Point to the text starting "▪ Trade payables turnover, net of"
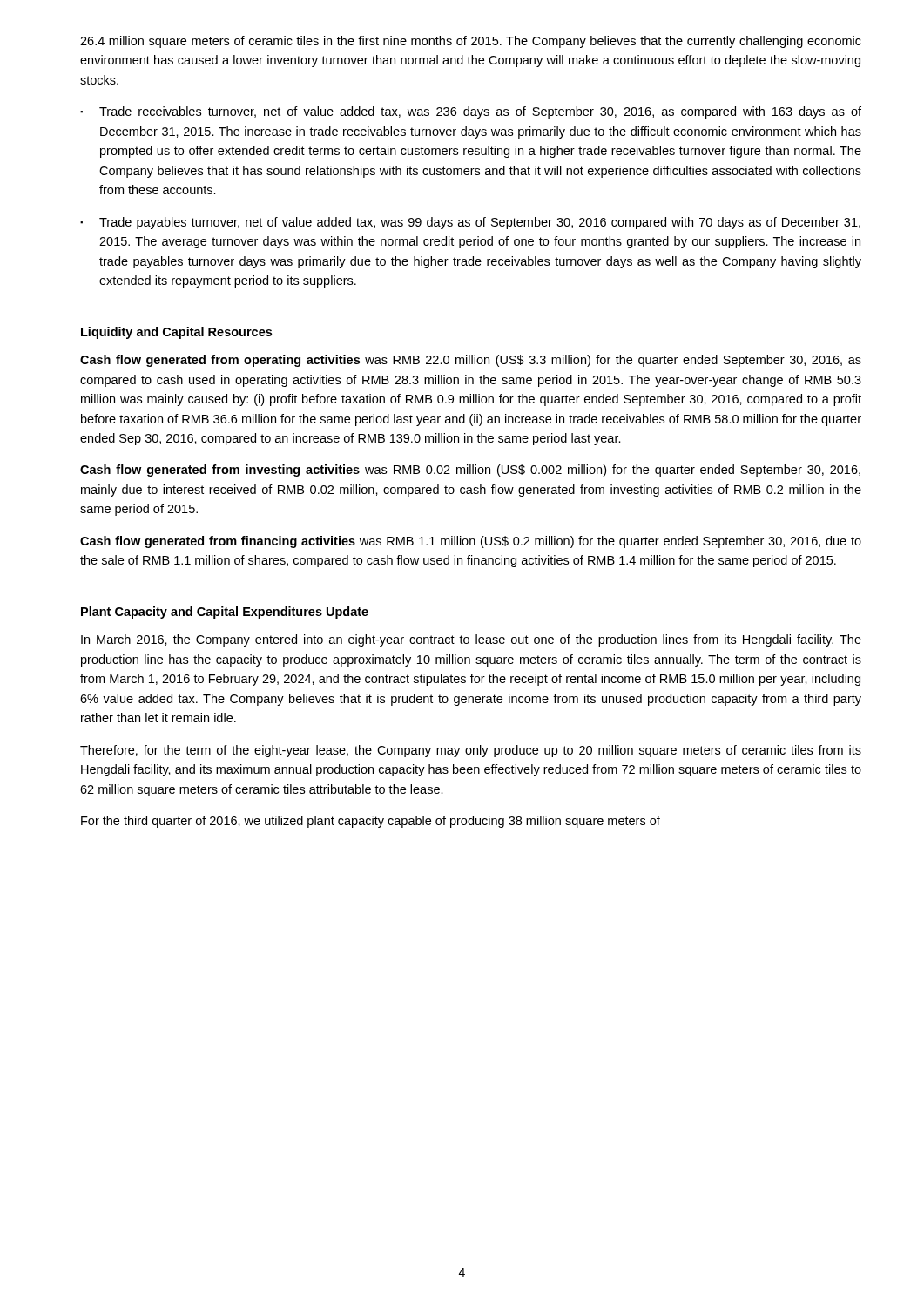The image size is (924, 1307). pos(471,252)
